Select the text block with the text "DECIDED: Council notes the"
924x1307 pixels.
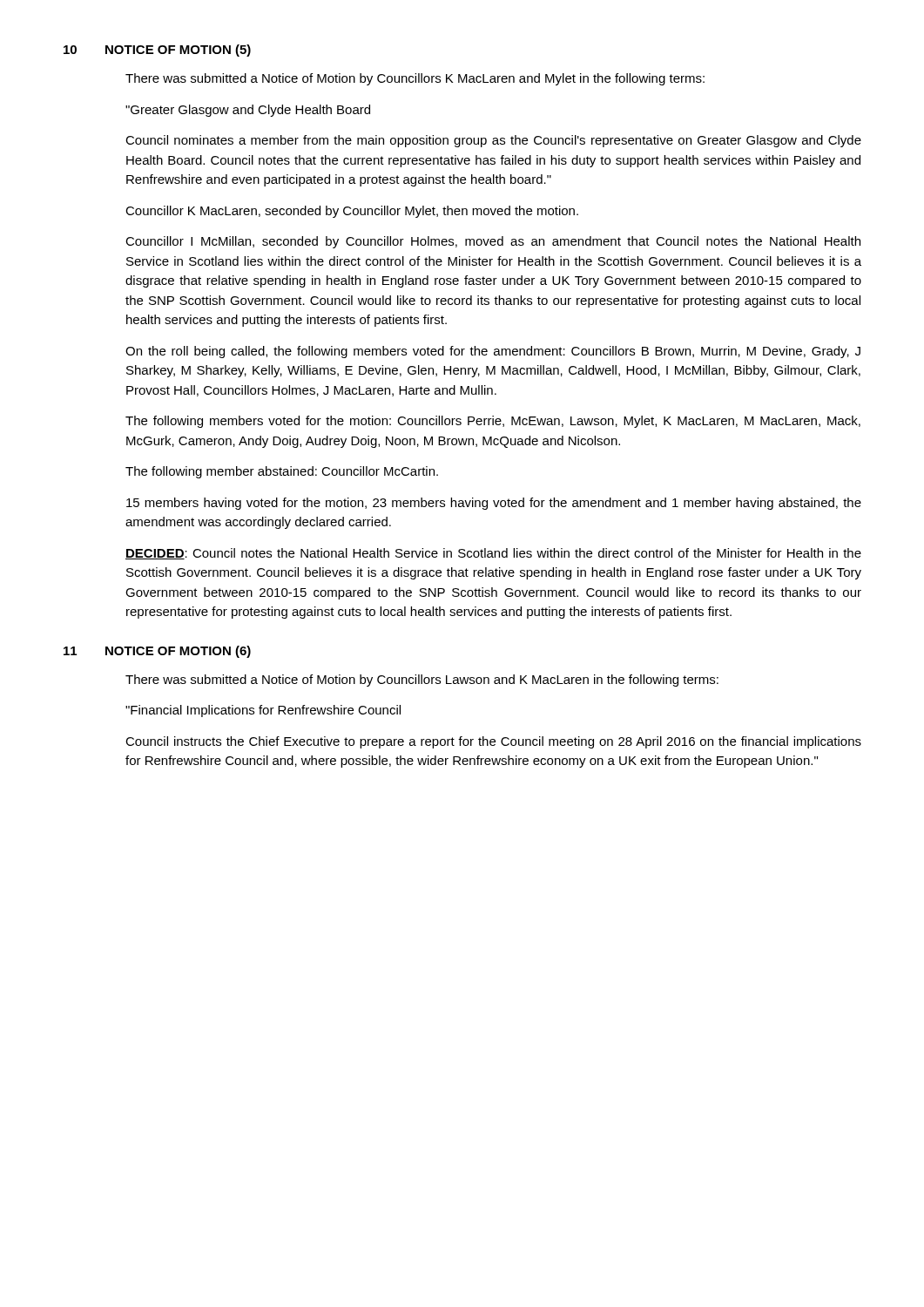tap(493, 582)
